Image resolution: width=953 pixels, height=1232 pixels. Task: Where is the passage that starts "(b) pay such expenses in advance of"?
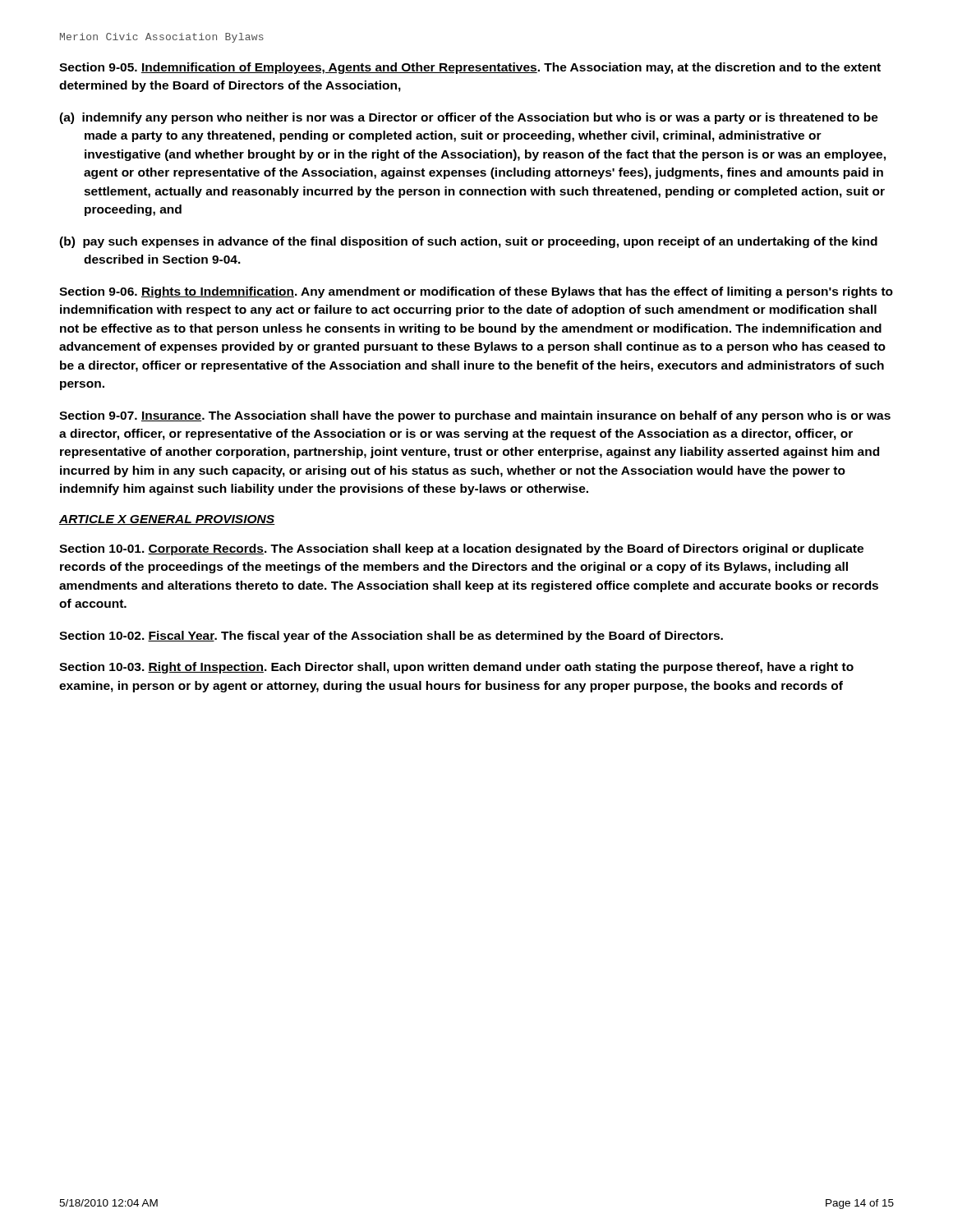tap(468, 250)
